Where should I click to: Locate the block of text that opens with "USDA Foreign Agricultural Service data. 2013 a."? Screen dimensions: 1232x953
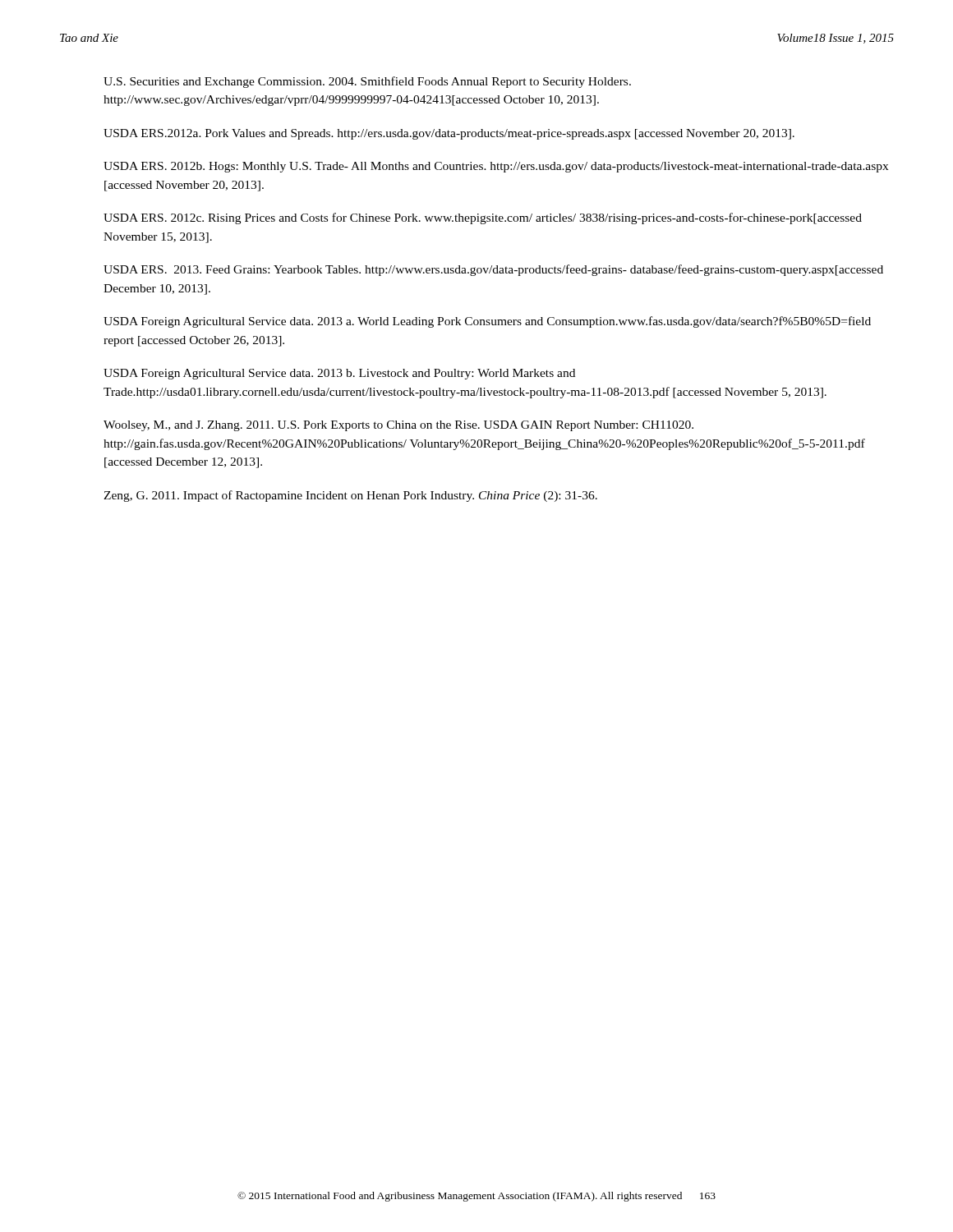click(476, 331)
